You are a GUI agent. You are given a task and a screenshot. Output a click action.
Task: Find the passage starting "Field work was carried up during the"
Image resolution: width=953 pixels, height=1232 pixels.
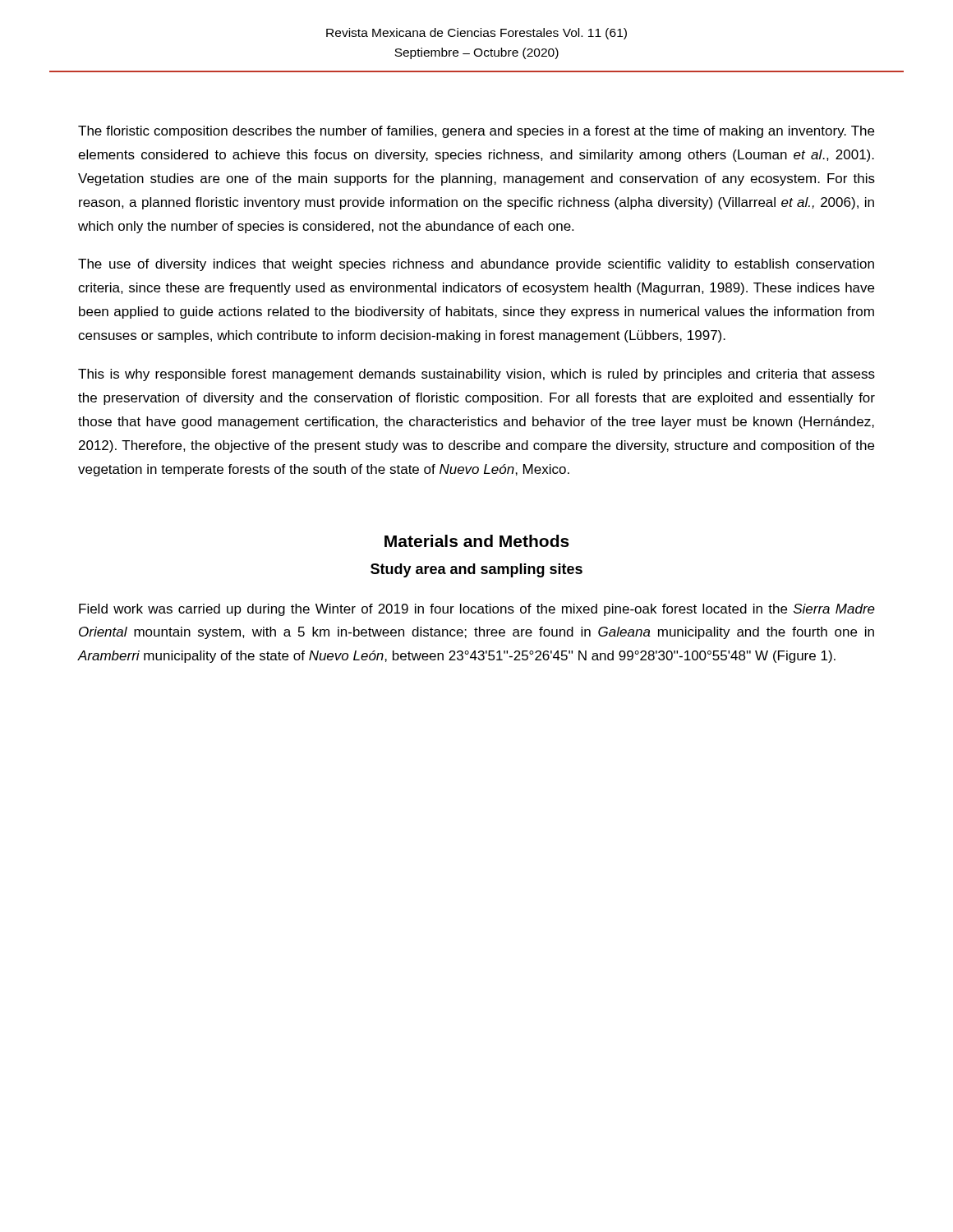click(476, 632)
